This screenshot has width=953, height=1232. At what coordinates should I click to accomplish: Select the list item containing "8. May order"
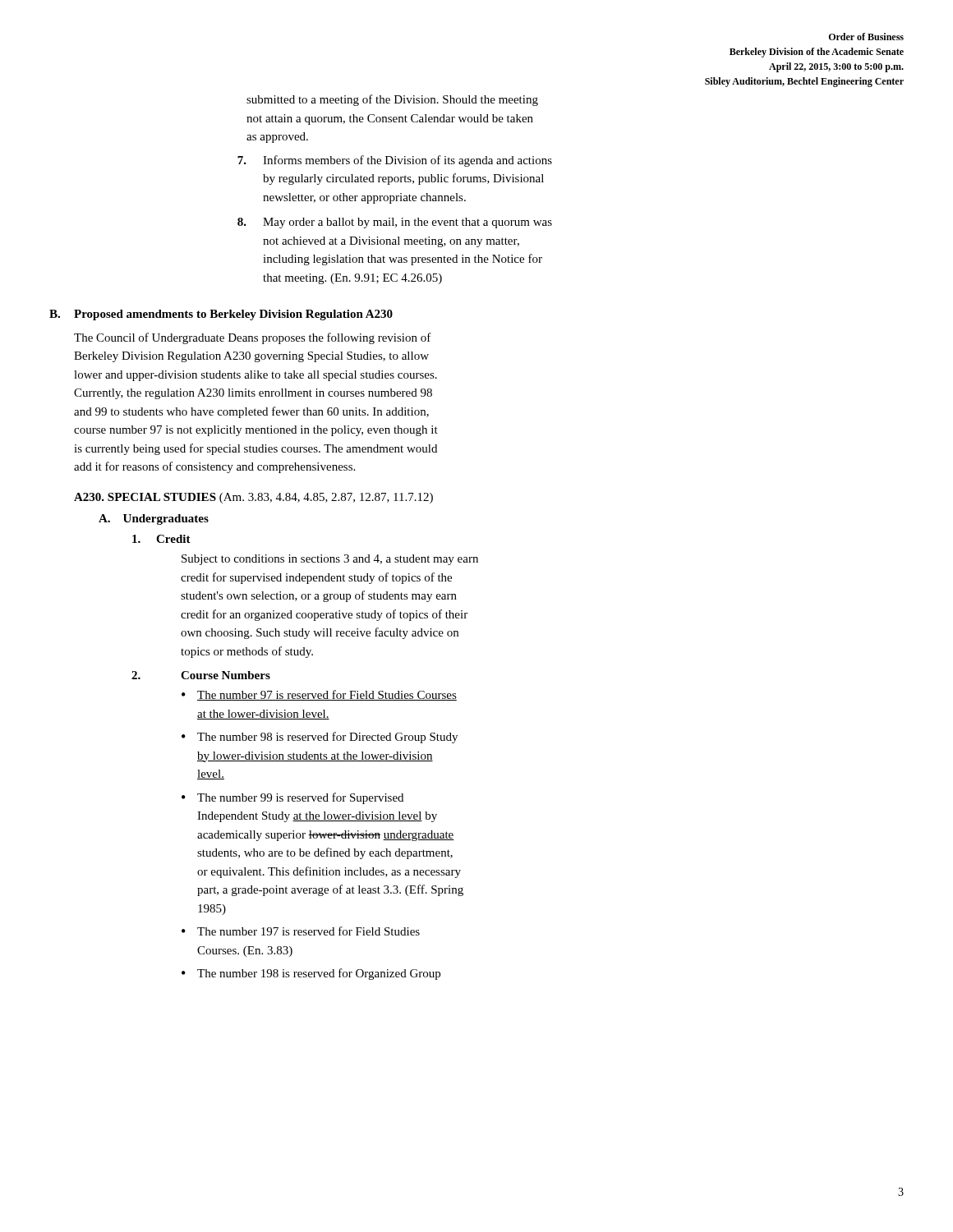coord(550,250)
